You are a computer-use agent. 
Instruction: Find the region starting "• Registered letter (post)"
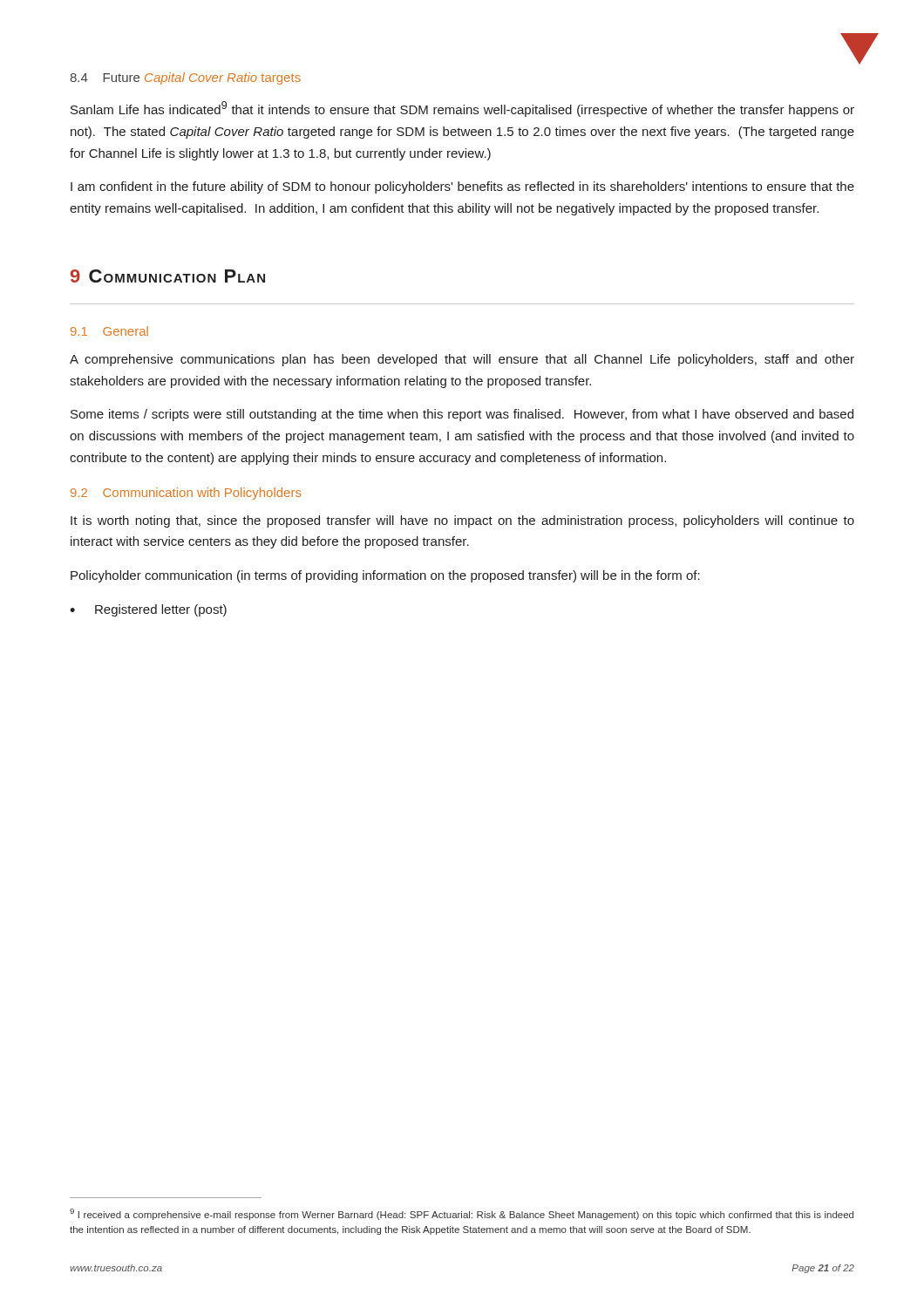coord(148,610)
